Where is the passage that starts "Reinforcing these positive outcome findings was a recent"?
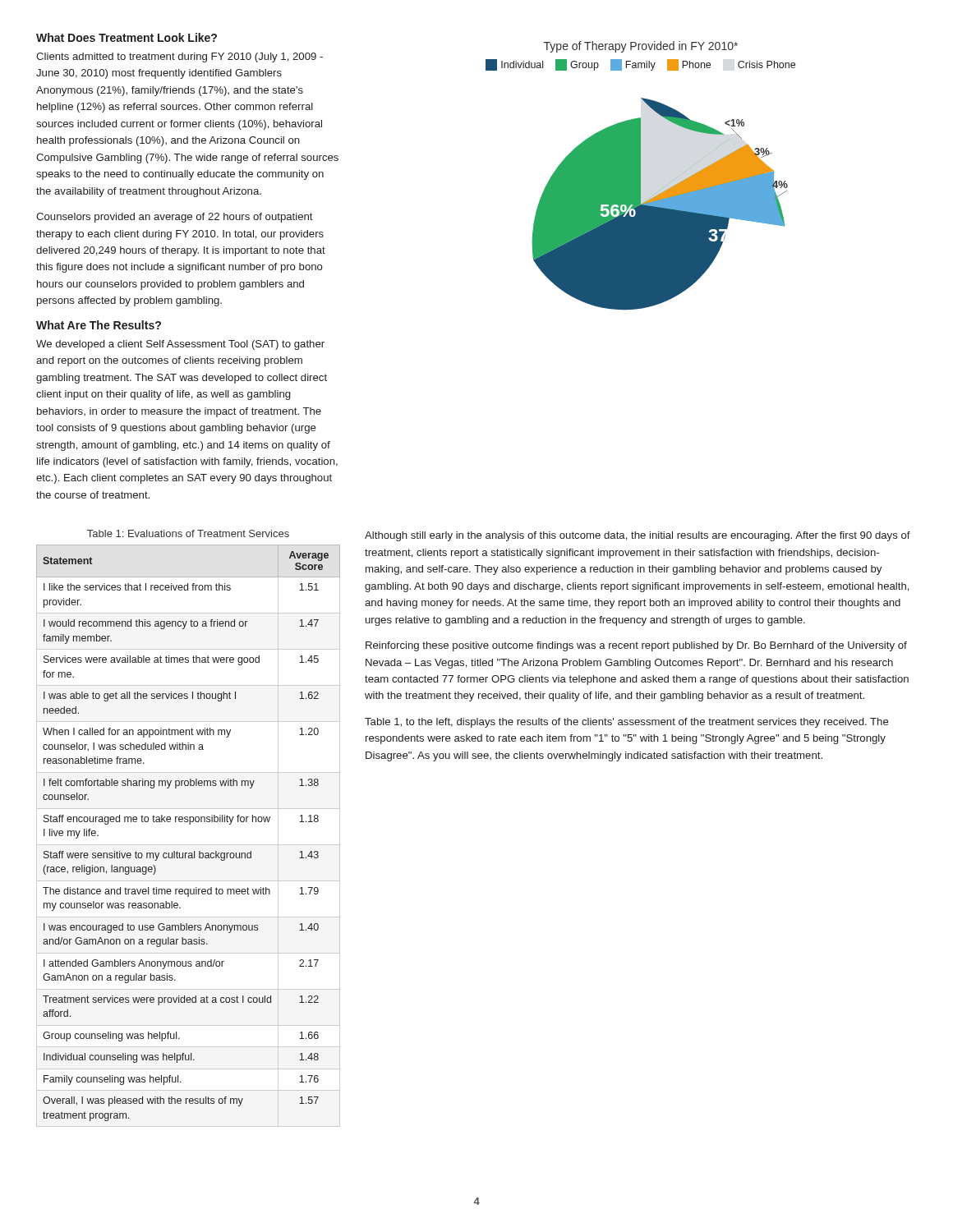This screenshot has height=1232, width=953. coord(637,670)
